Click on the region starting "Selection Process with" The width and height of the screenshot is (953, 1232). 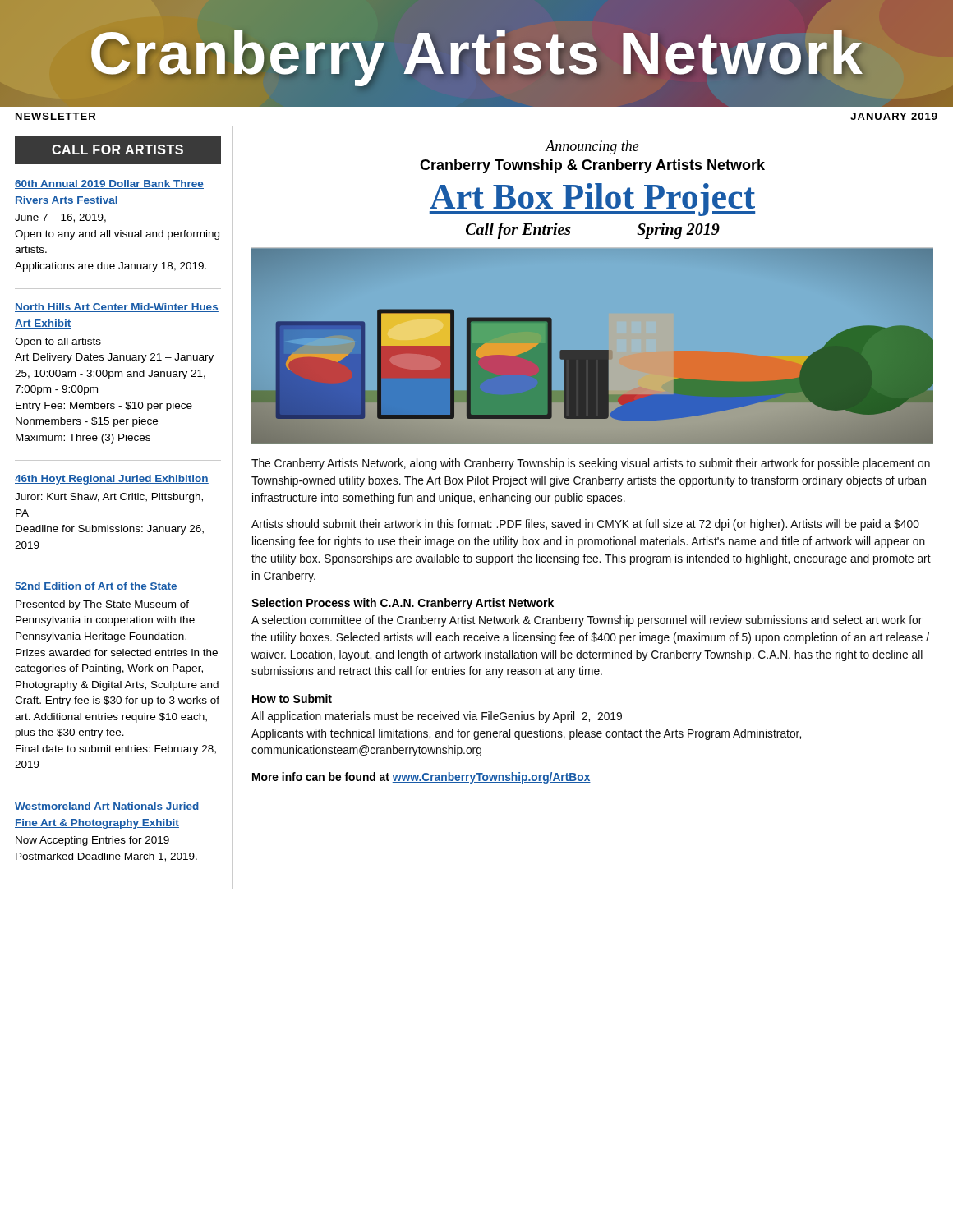tap(403, 603)
